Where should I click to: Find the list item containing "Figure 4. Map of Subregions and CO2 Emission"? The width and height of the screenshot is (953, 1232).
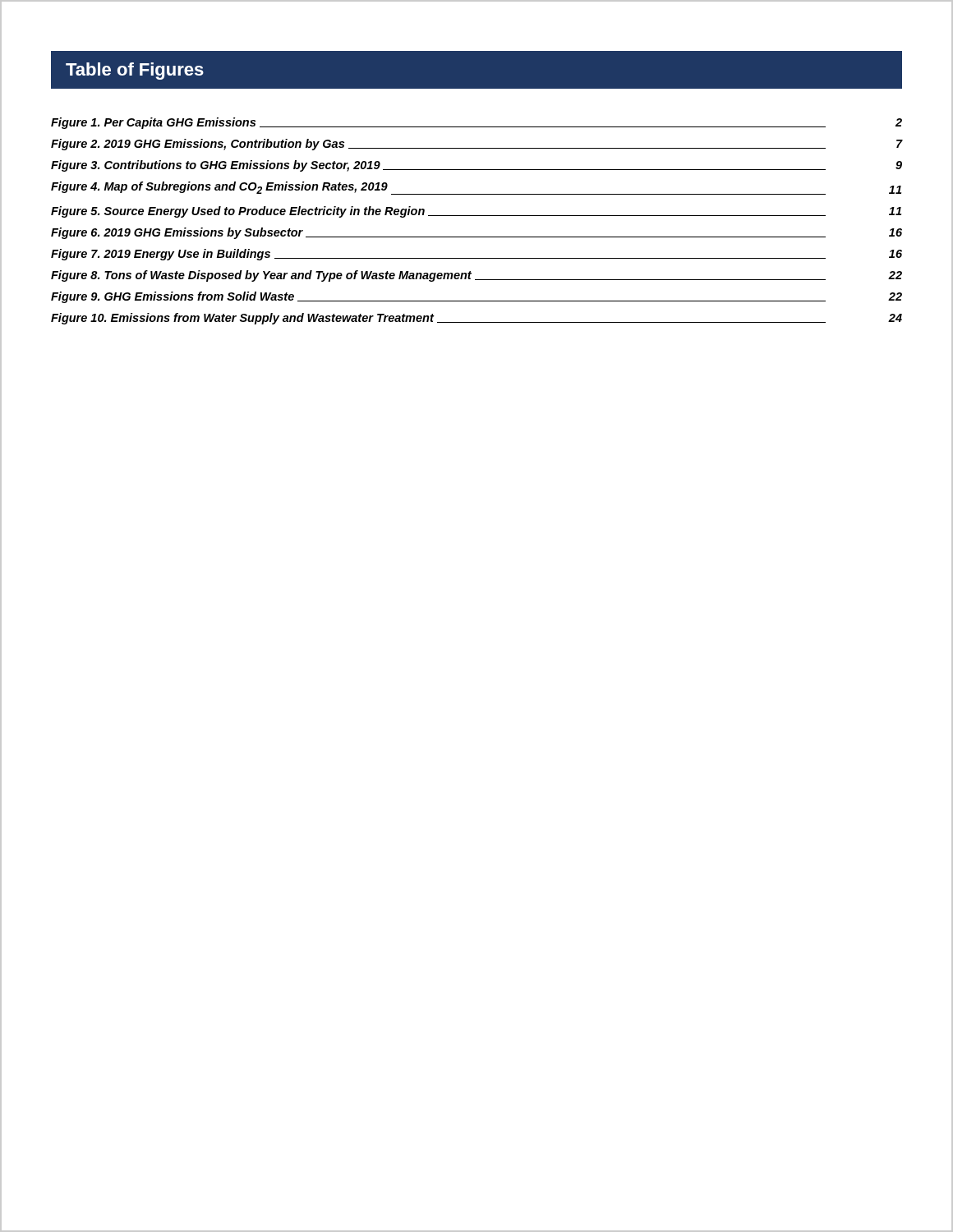[476, 188]
